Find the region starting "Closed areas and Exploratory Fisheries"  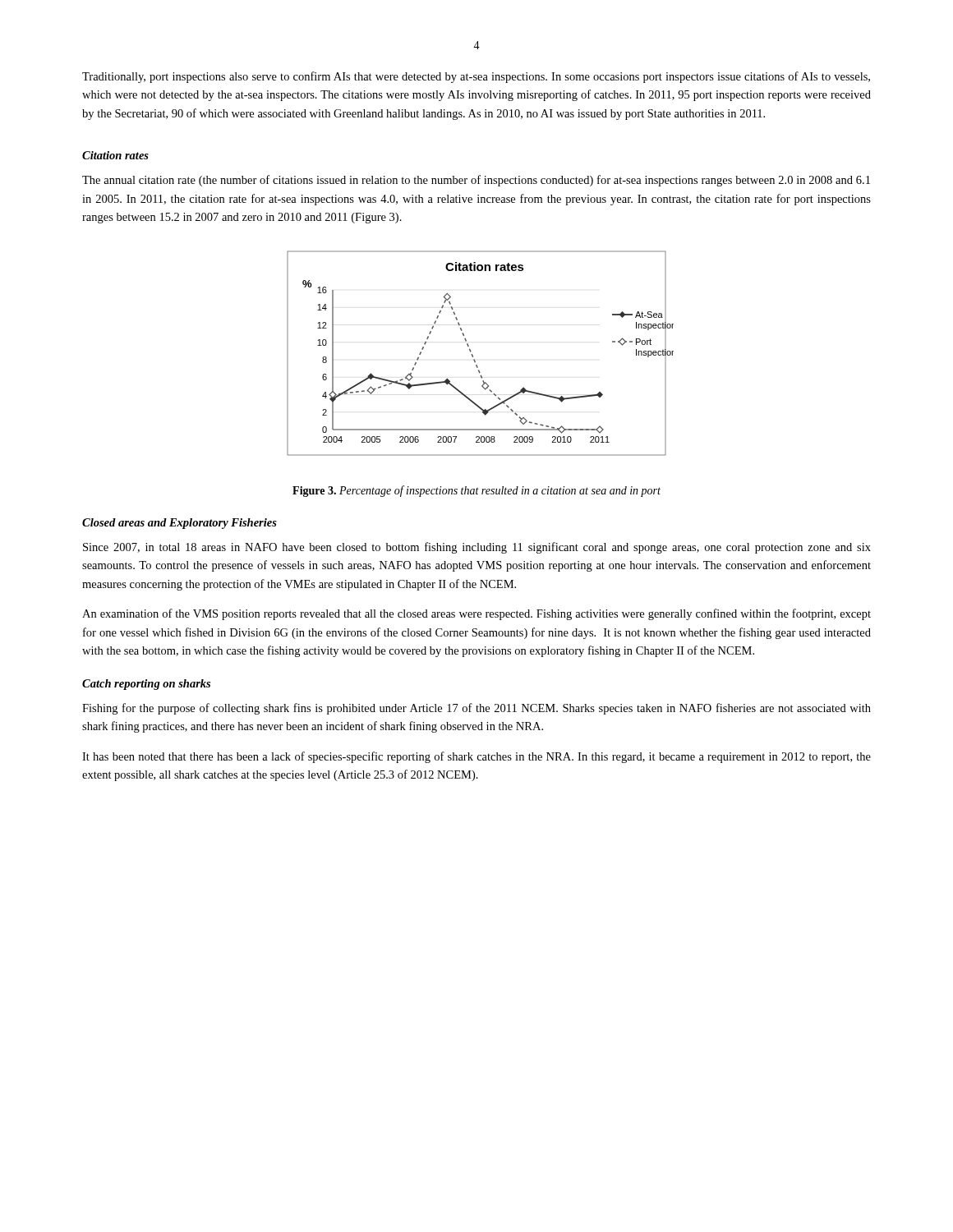[179, 522]
